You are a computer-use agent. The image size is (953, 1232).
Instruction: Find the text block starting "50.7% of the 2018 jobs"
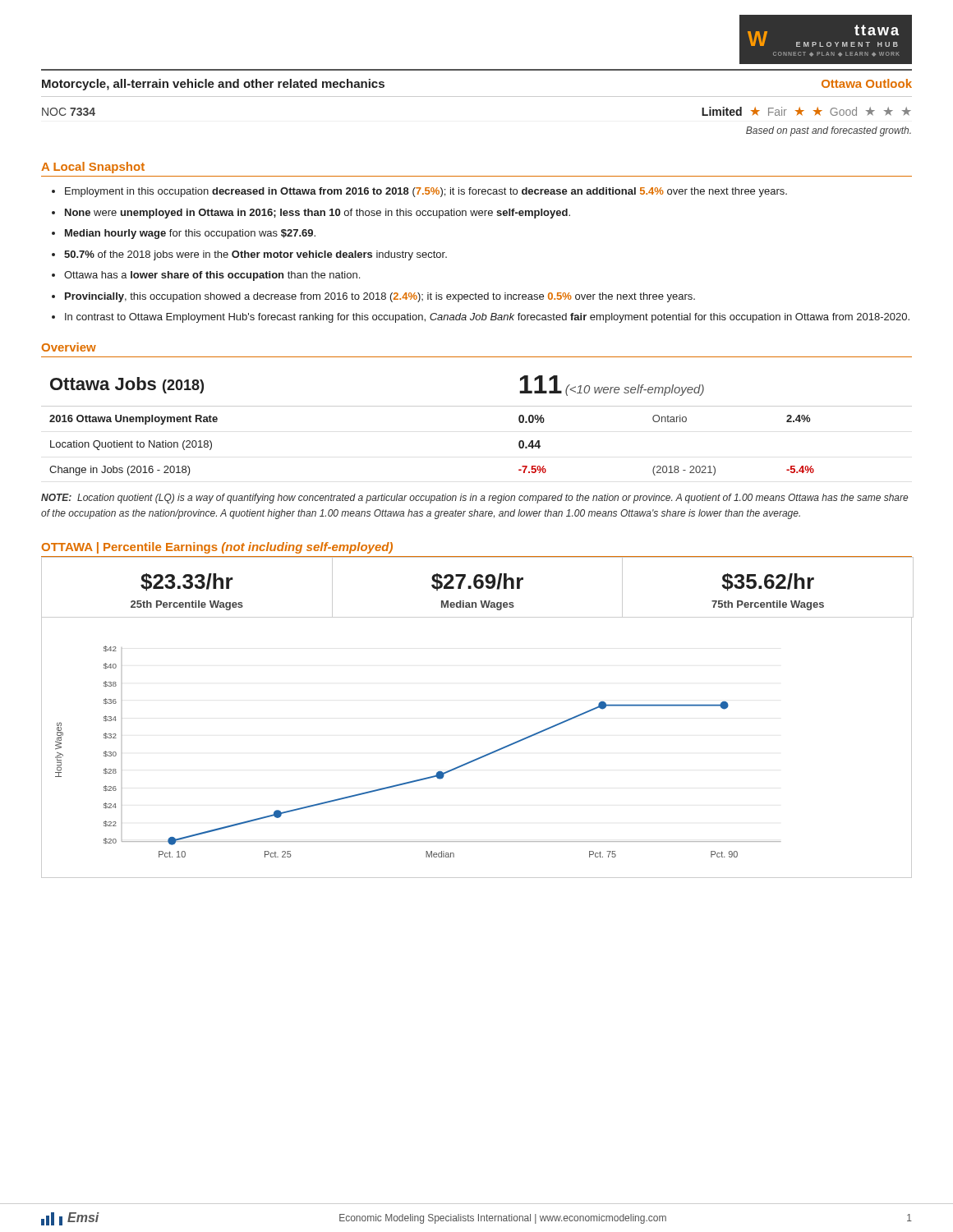(x=256, y=254)
